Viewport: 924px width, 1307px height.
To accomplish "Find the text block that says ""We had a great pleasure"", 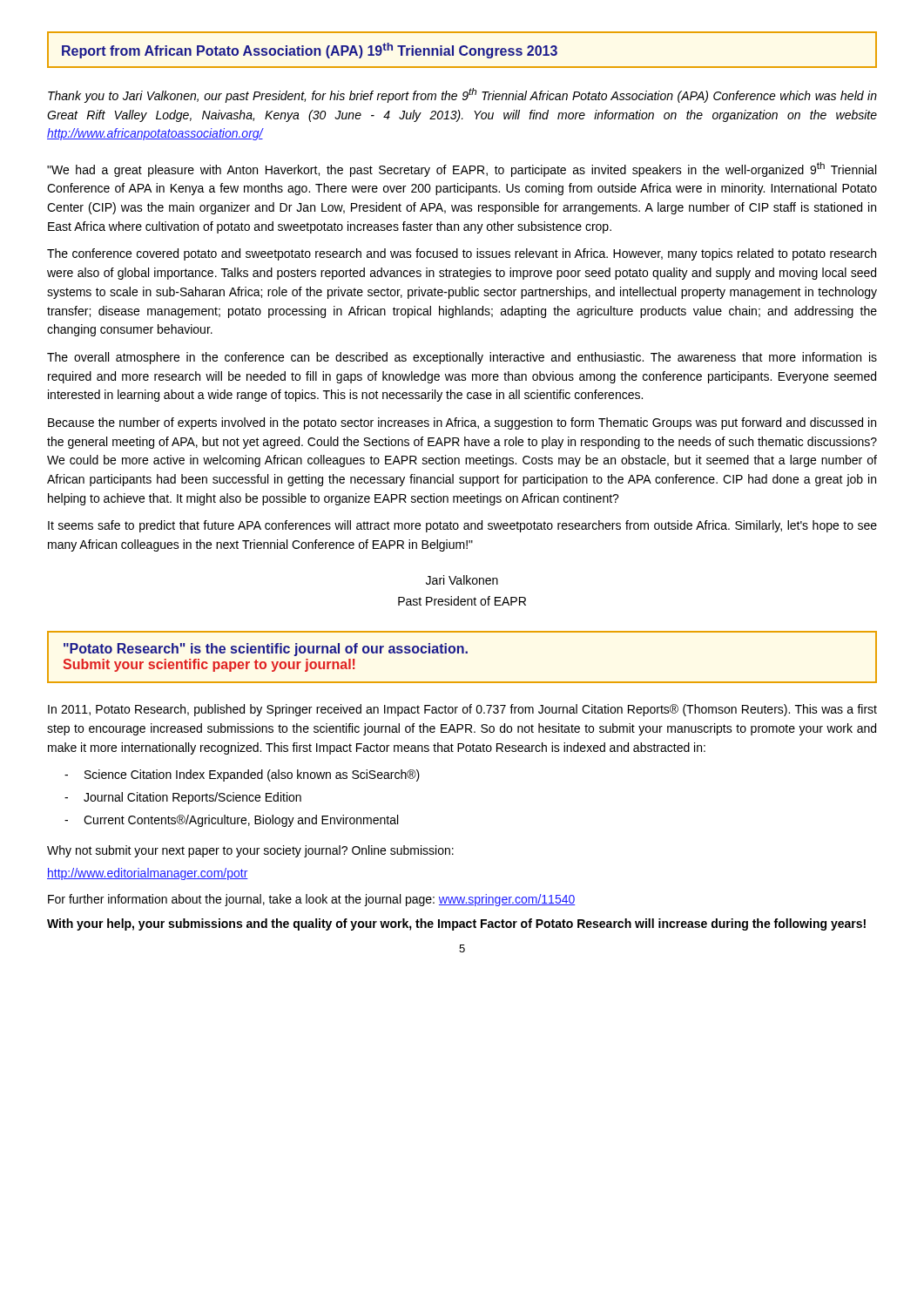I will (462, 196).
